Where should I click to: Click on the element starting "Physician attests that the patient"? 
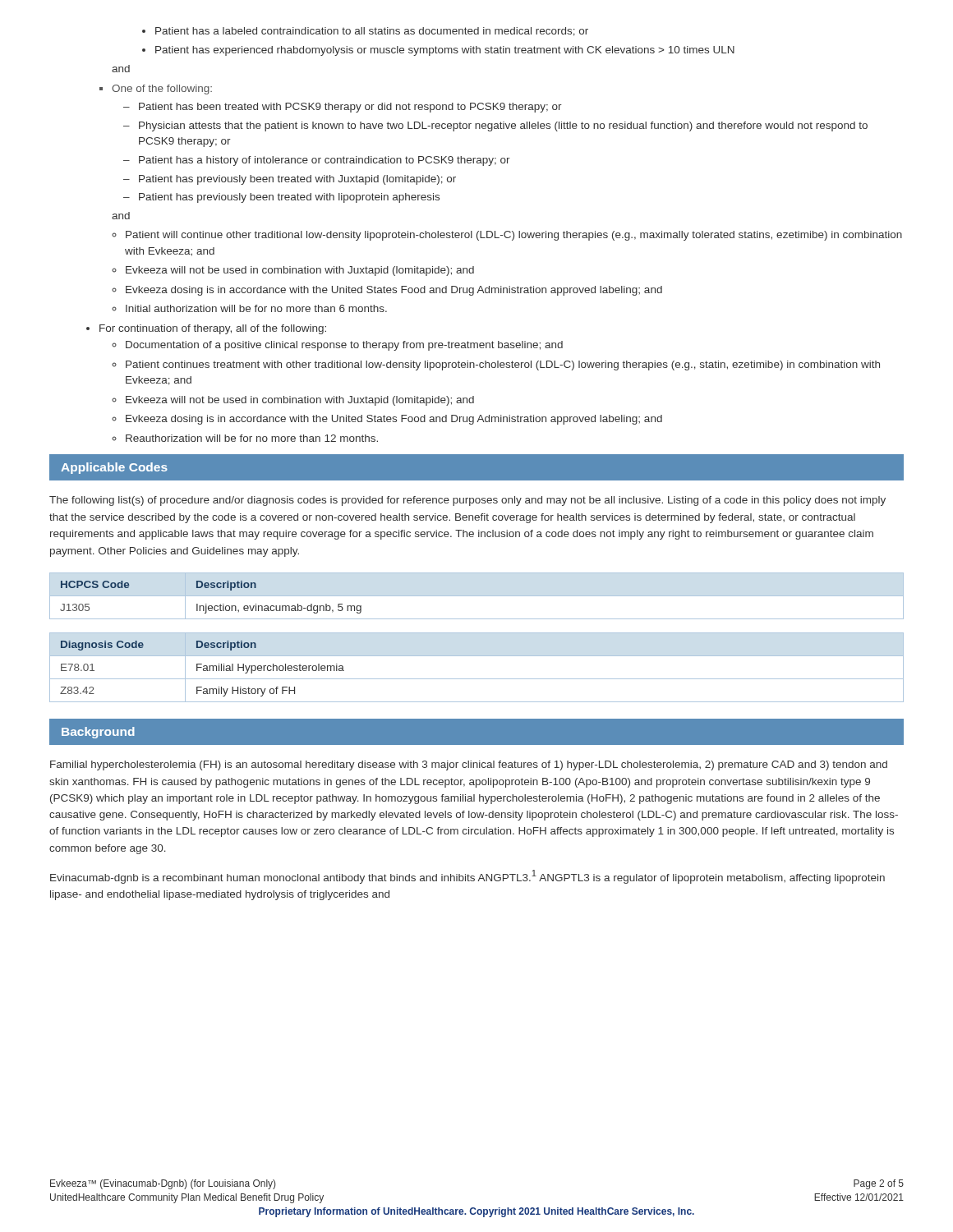click(x=513, y=133)
